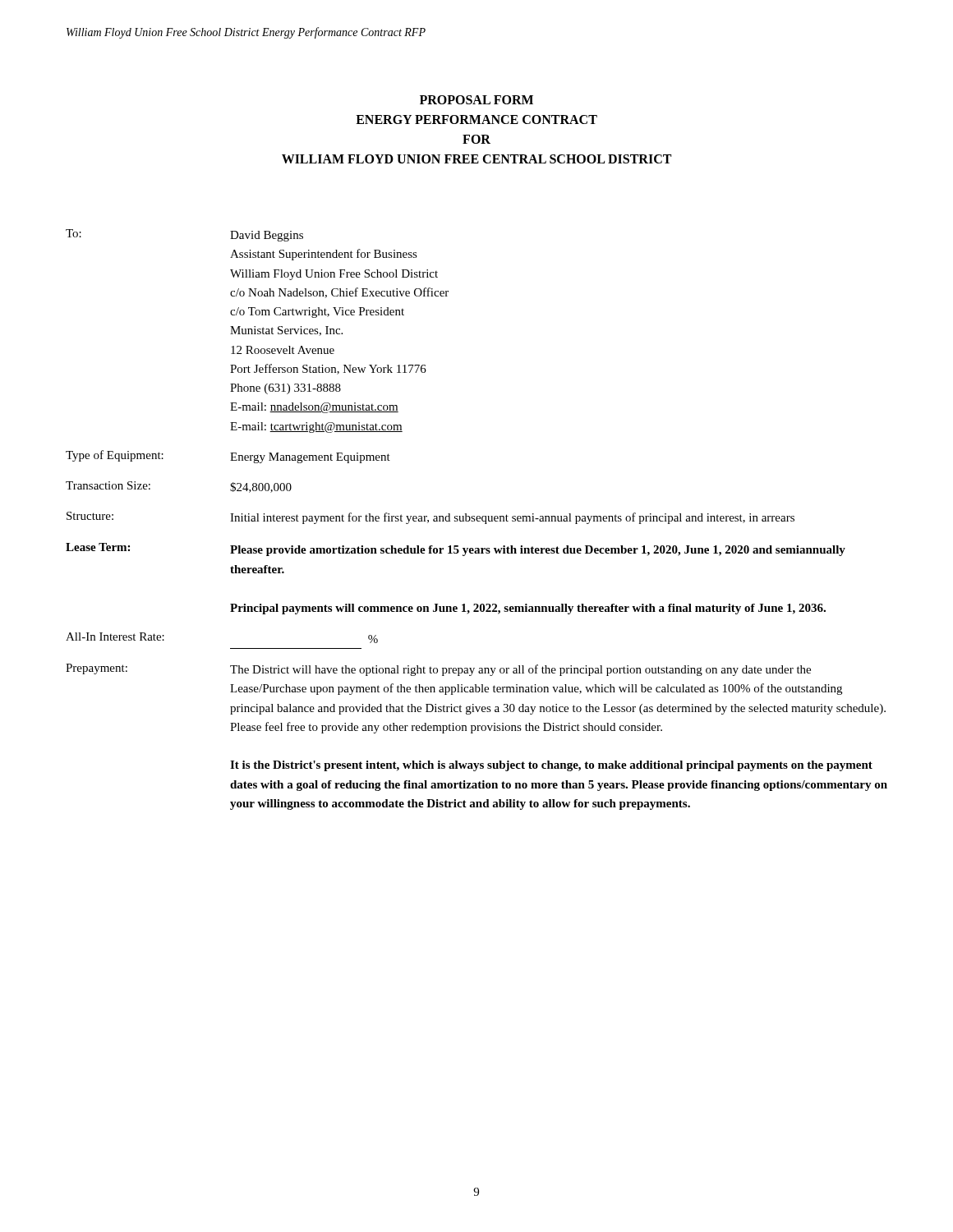Select the region starting "PROPOSAL FORM ENERGY"
This screenshot has width=953, height=1232.
pyautogui.click(x=476, y=130)
